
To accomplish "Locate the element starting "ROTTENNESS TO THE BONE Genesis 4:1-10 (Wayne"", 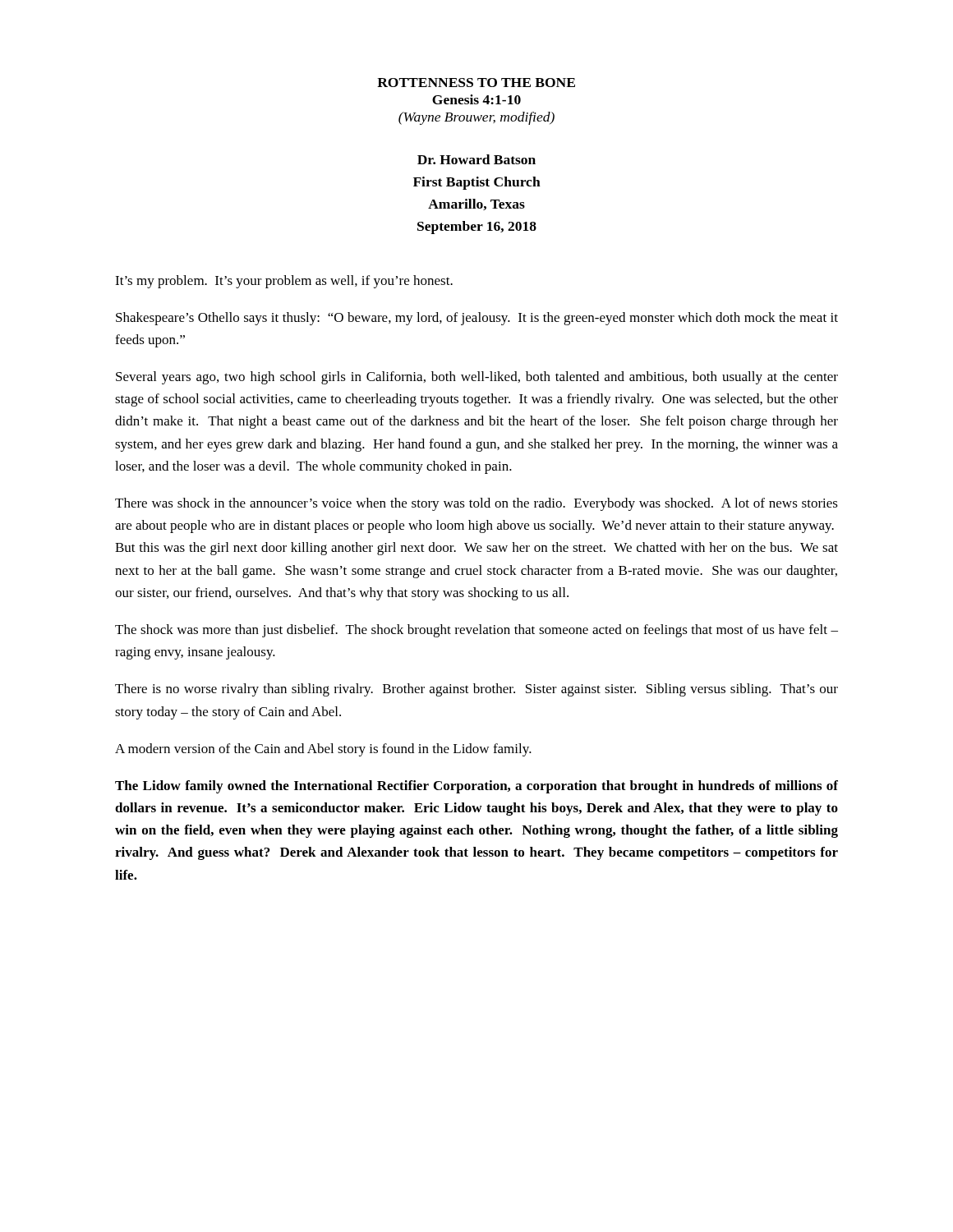I will tap(476, 100).
